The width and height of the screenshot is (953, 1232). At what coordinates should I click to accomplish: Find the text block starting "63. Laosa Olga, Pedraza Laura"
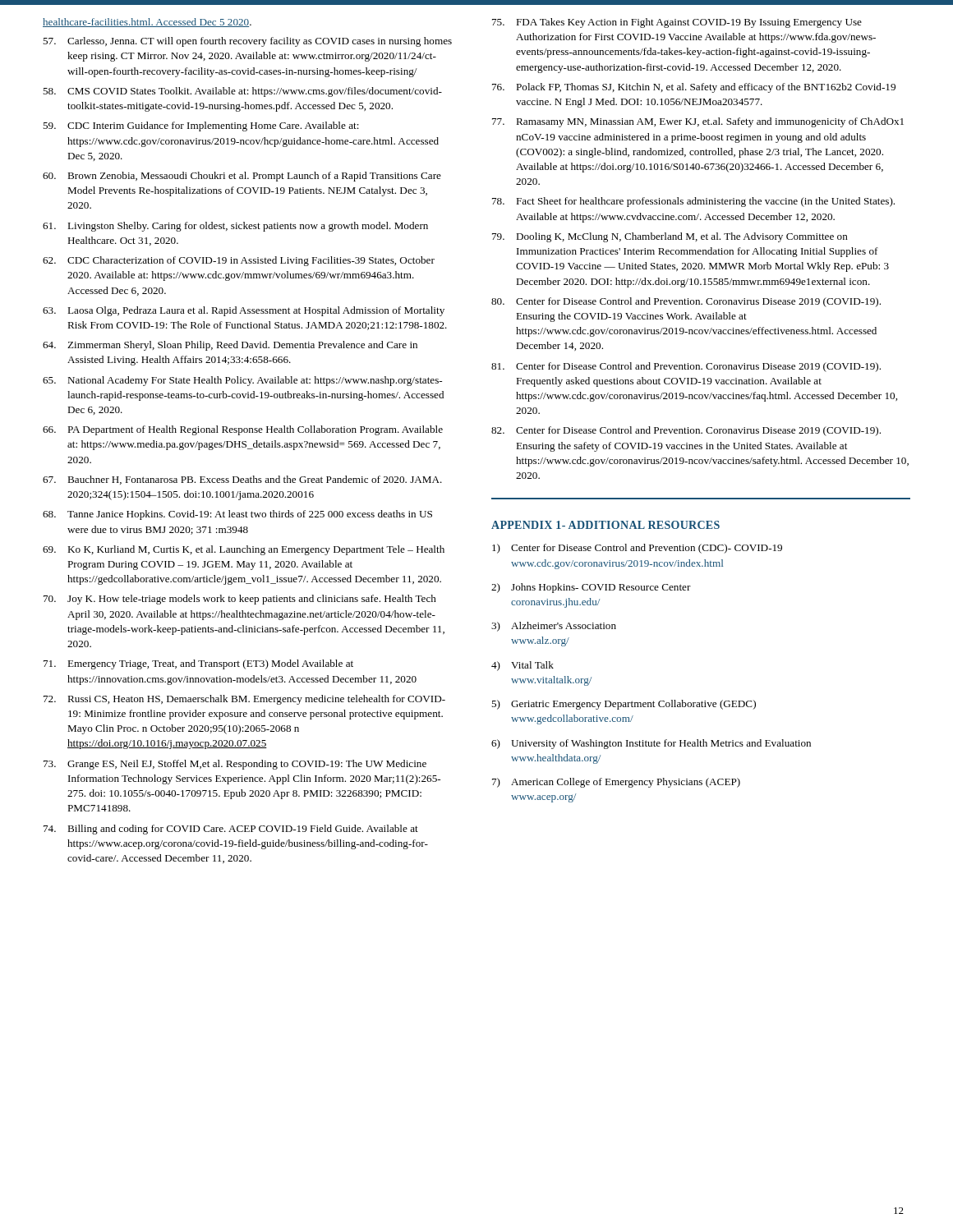click(x=248, y=318)
